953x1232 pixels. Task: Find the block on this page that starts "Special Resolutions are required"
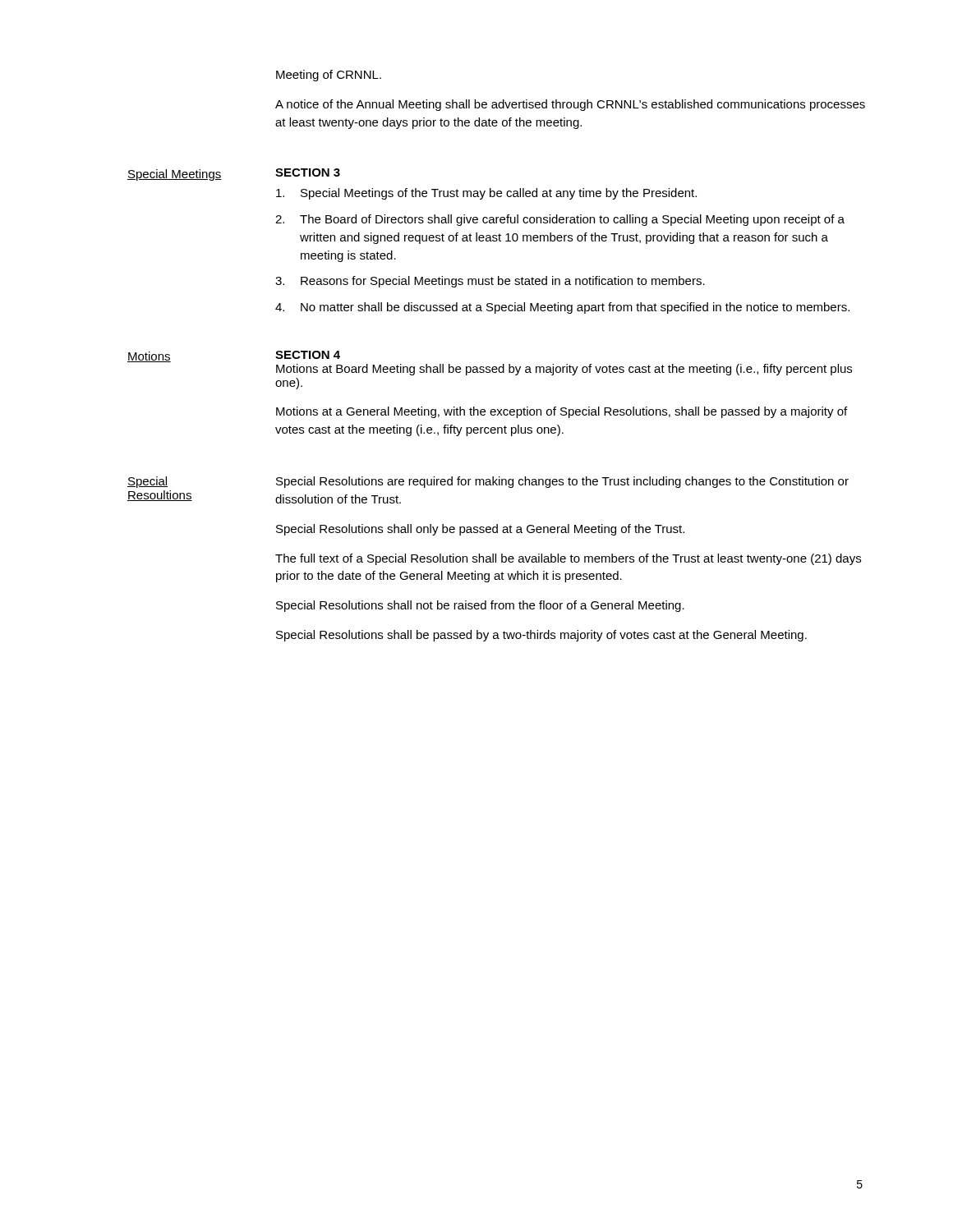point(562,490)
